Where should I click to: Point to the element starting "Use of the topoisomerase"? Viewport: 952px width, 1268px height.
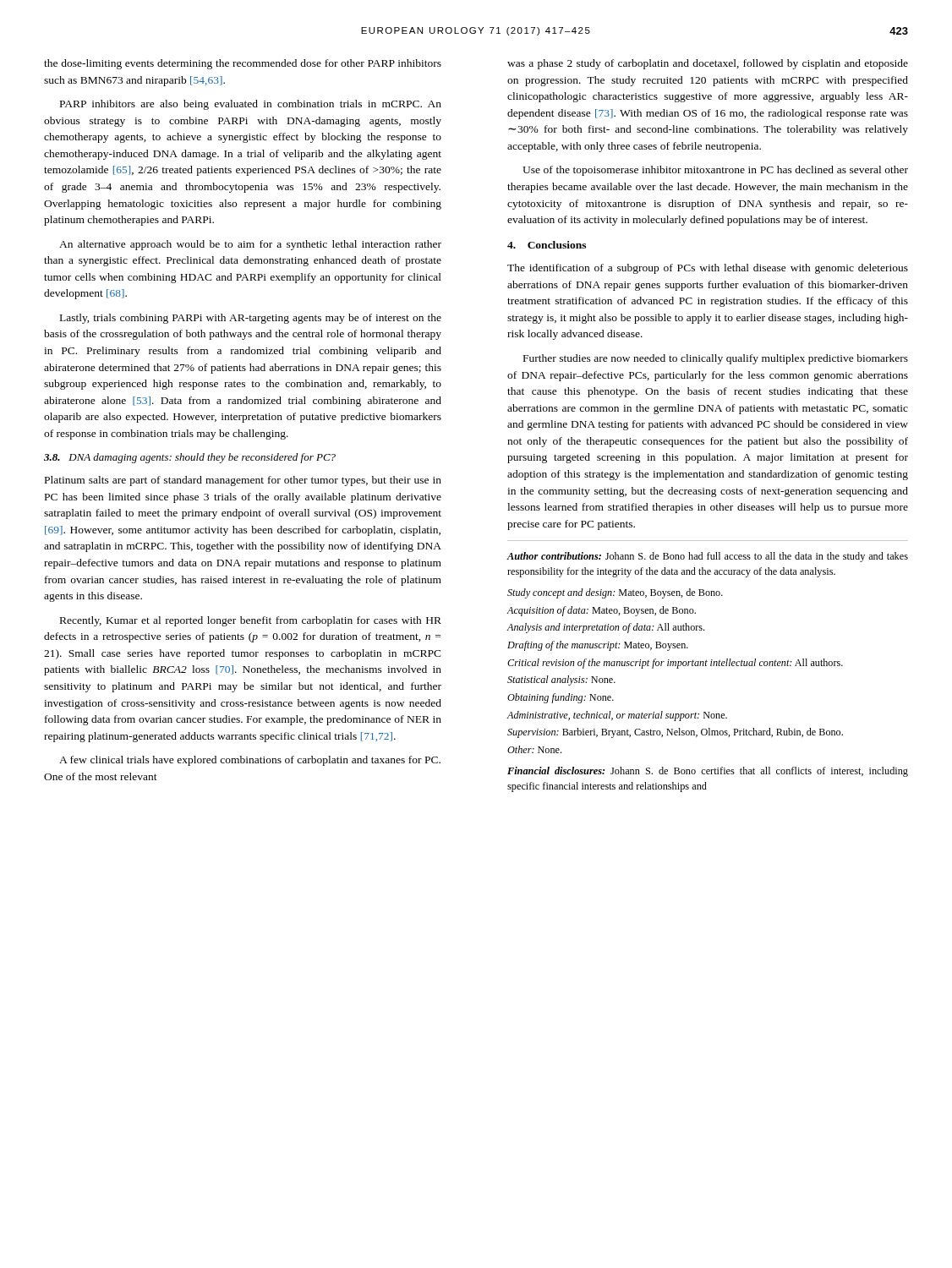pos(708,195)
